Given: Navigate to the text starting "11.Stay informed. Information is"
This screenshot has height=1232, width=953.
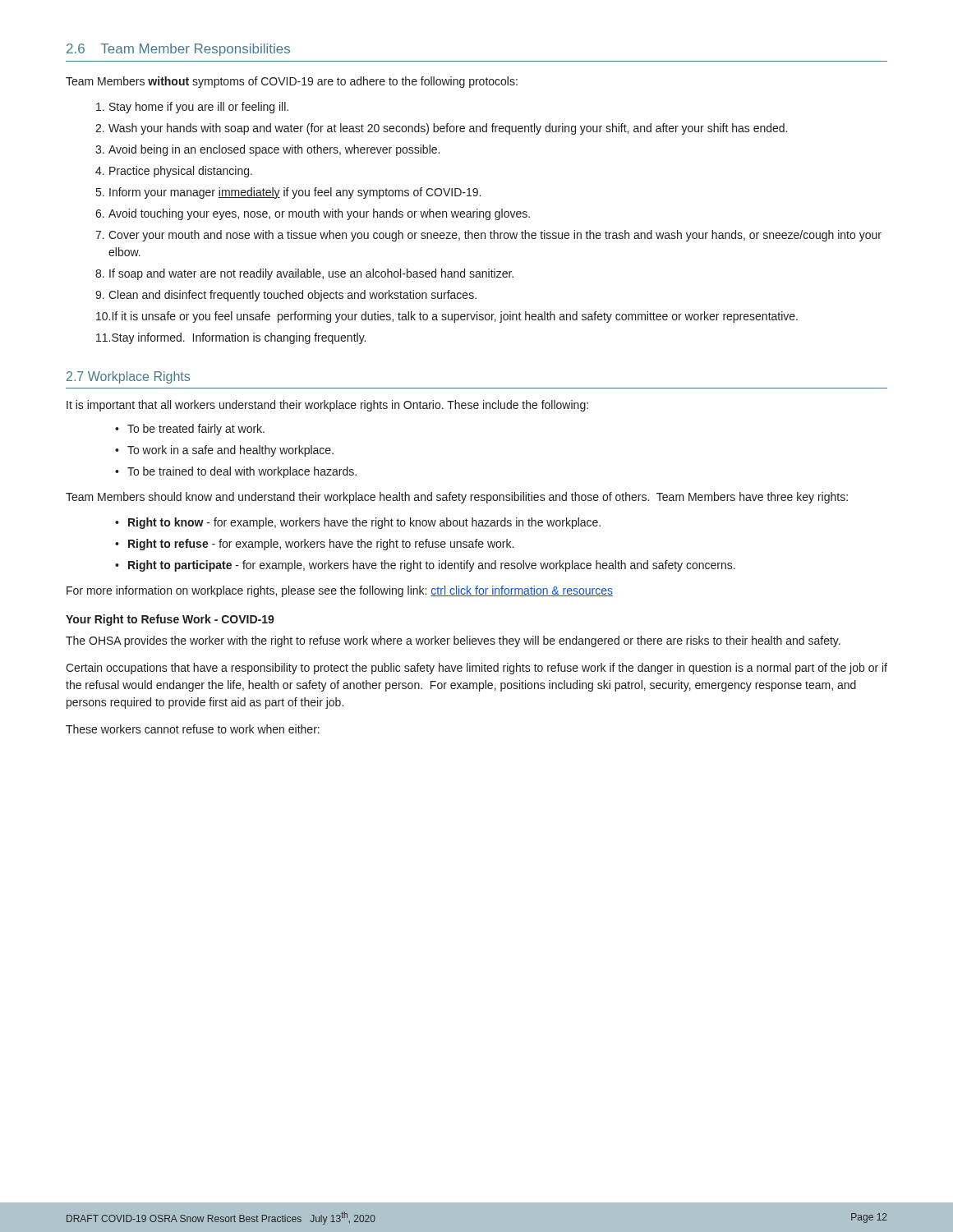Looking at the screenshot, I should point(231,338).
